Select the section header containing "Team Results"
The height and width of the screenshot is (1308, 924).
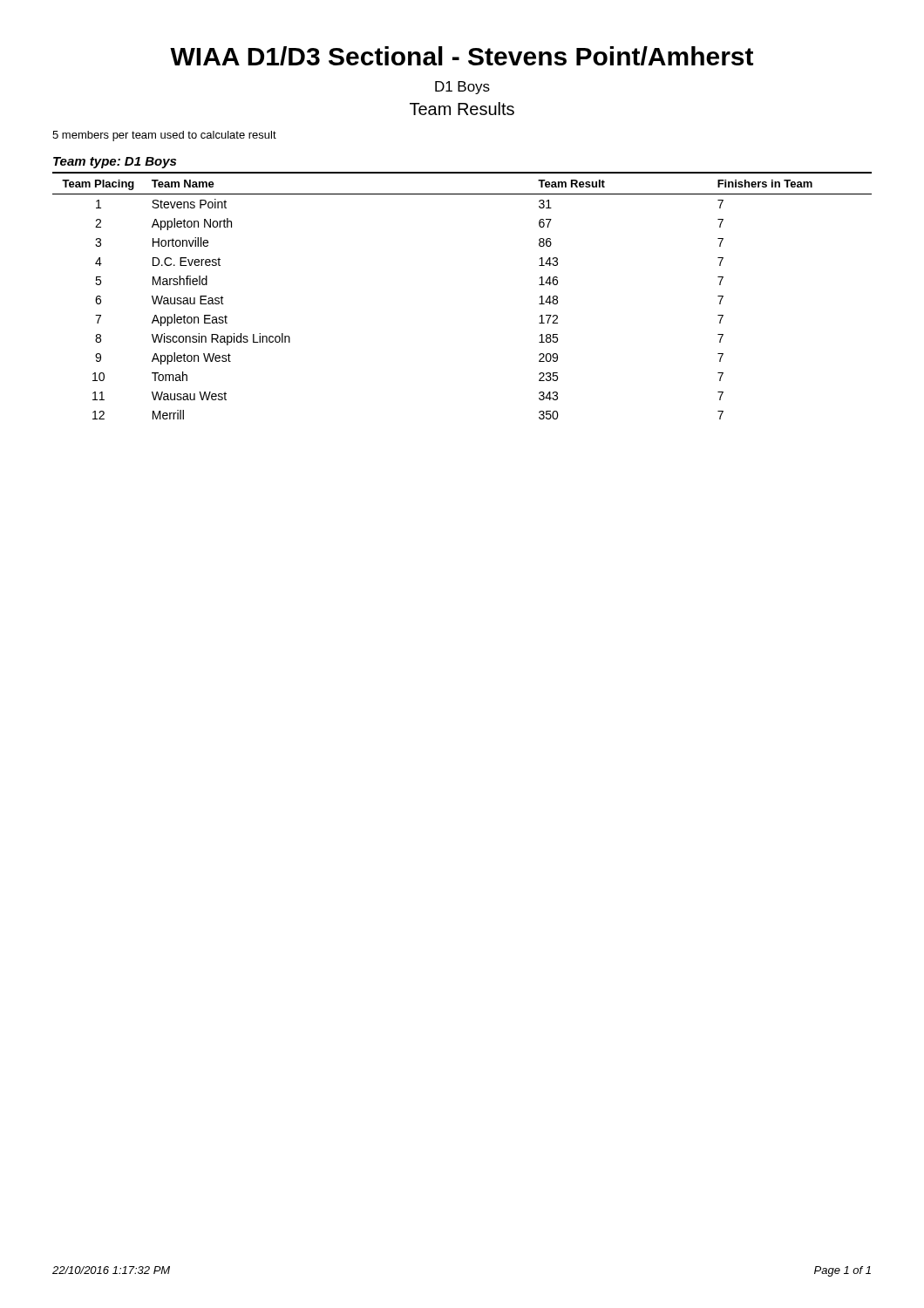(462, 109)
